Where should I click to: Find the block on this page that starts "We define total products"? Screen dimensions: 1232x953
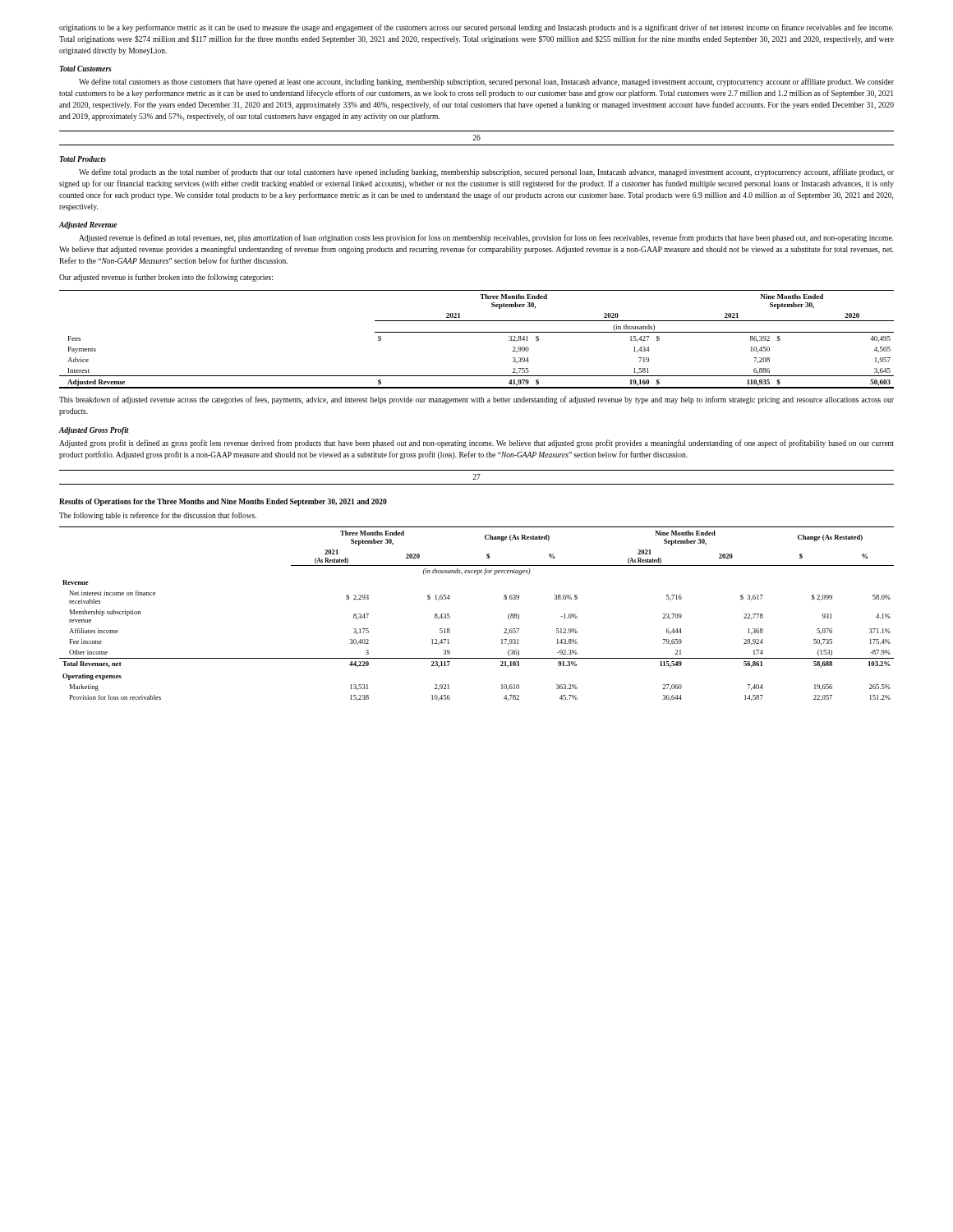(476, 190)
